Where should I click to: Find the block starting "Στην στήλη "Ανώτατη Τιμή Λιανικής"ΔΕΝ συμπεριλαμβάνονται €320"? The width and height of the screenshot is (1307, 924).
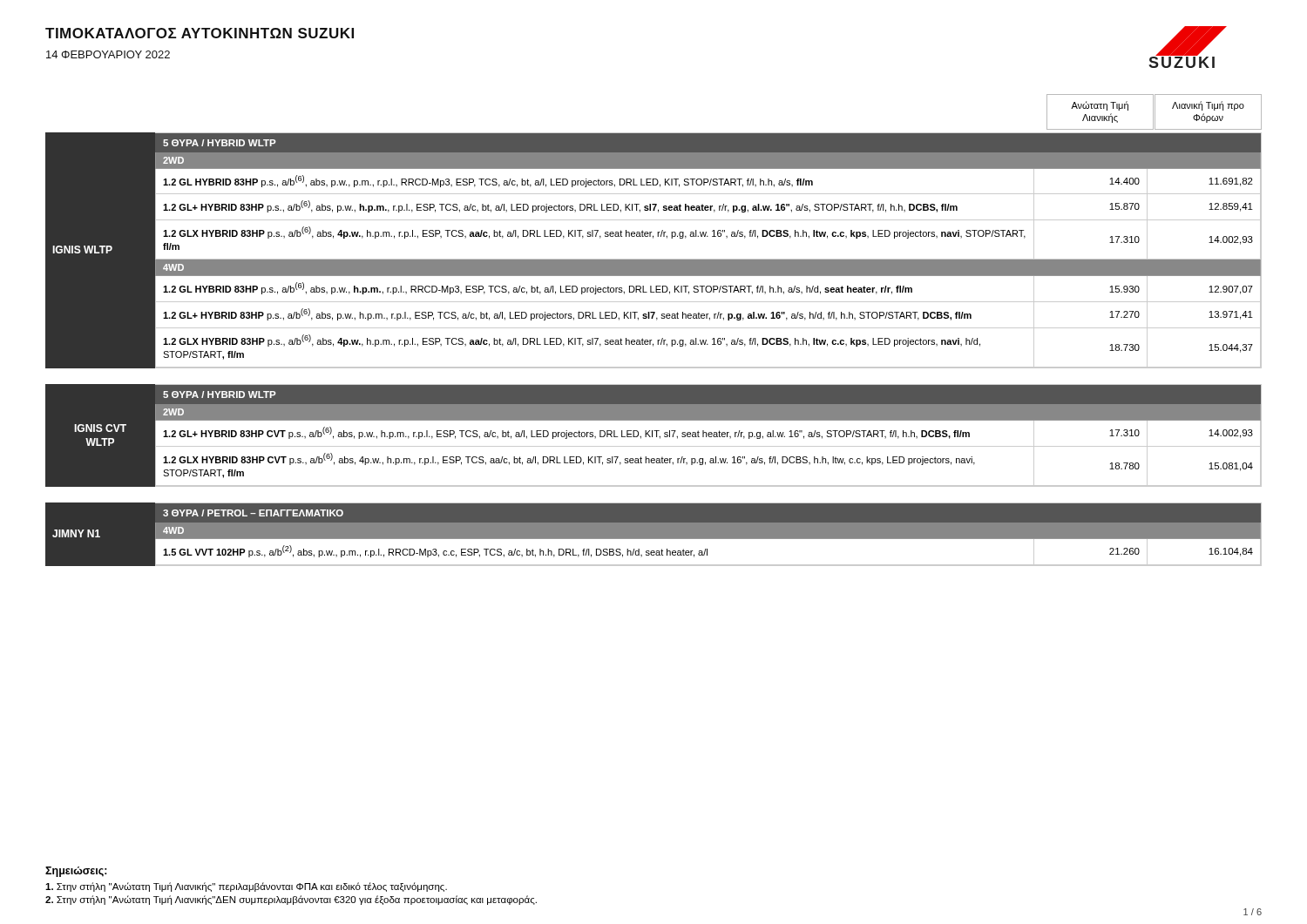(x=291, y=900)
